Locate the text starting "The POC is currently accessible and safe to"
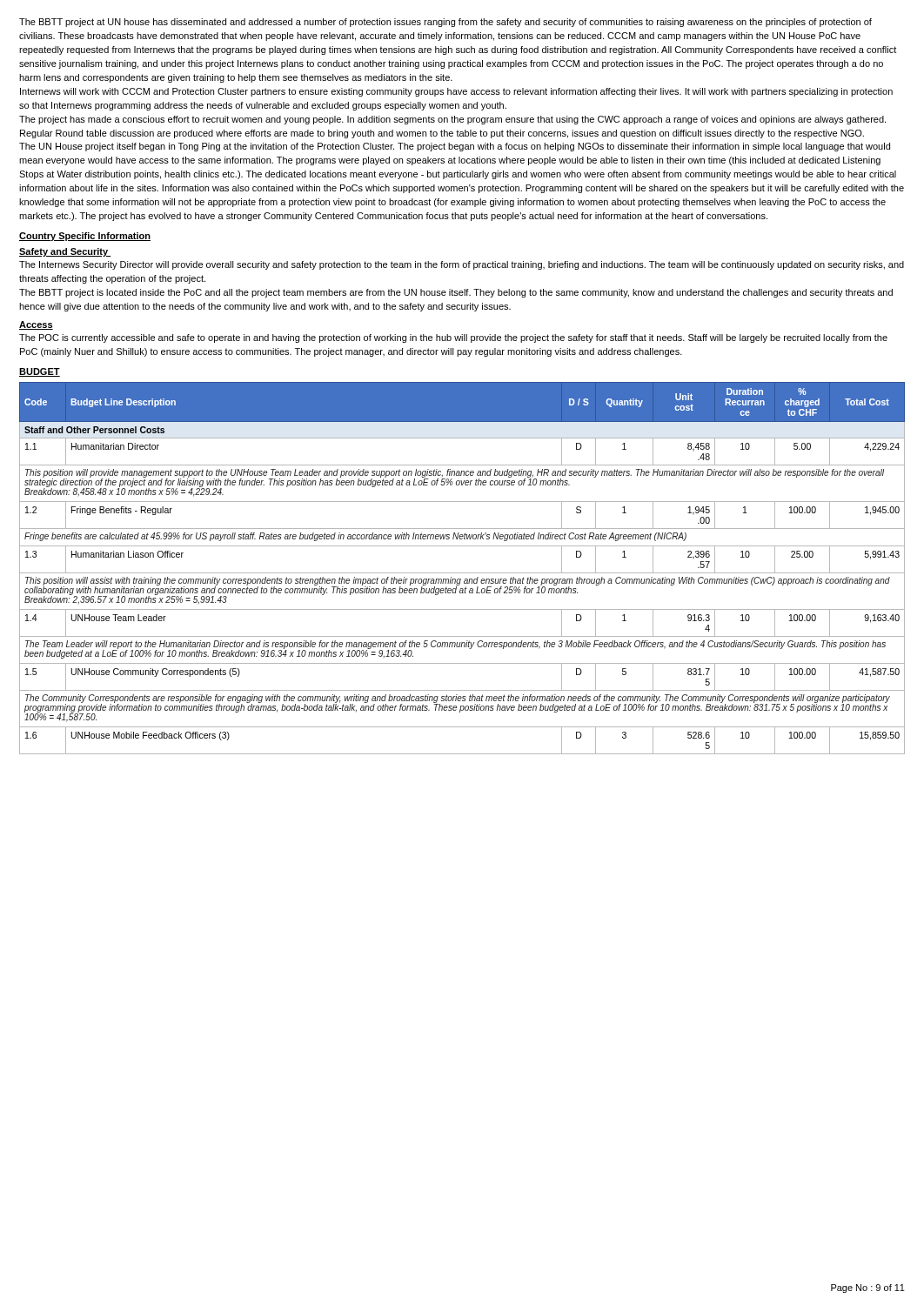The image size is (924, 1305). point(453,344)
